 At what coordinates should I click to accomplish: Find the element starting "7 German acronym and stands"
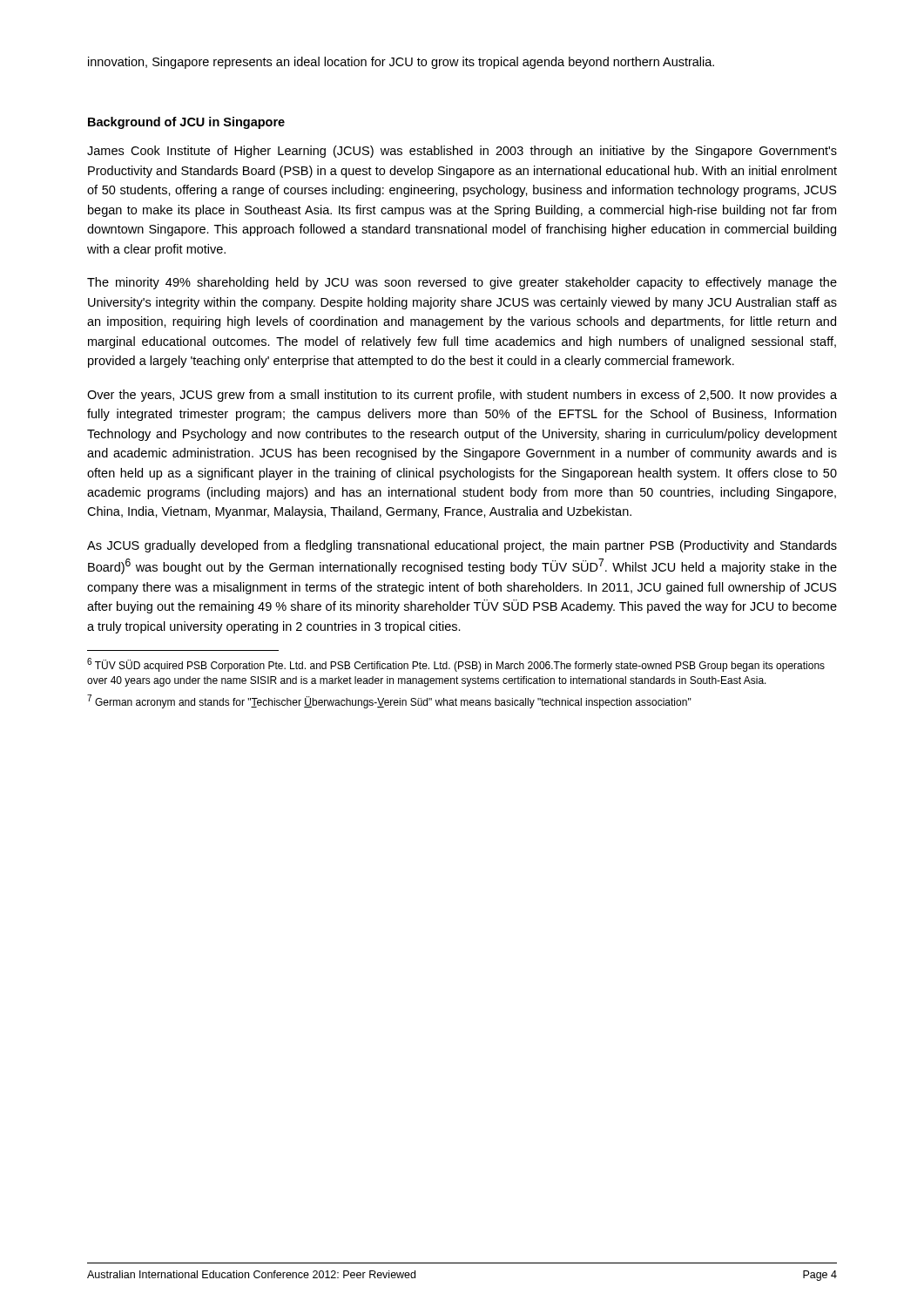click(x=389, y=701)
